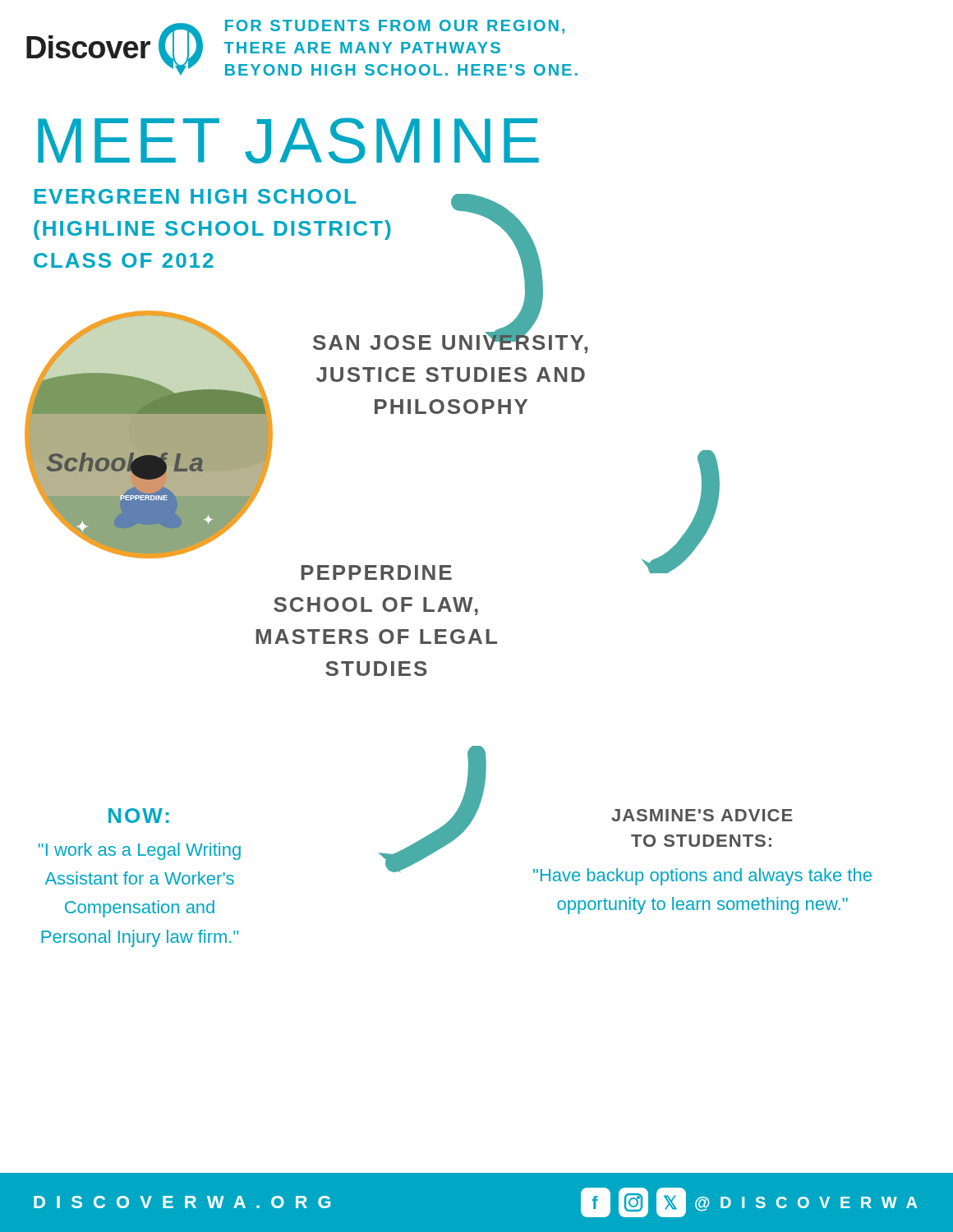Find the logo
953x1232 pixels.
click(x=476, y=46)
